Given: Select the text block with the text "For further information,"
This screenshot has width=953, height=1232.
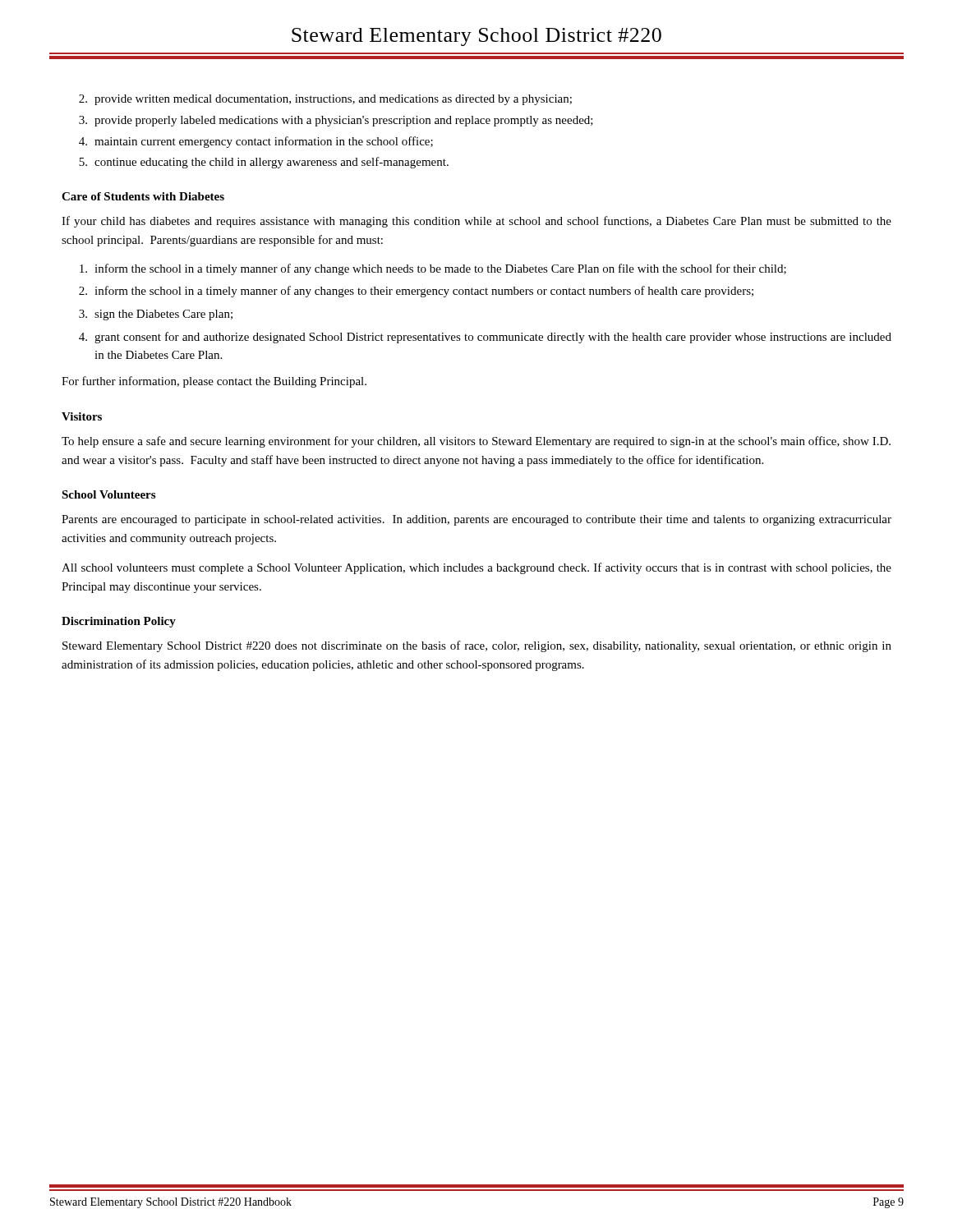Looking at the screenshot, I should pos(214,381).
